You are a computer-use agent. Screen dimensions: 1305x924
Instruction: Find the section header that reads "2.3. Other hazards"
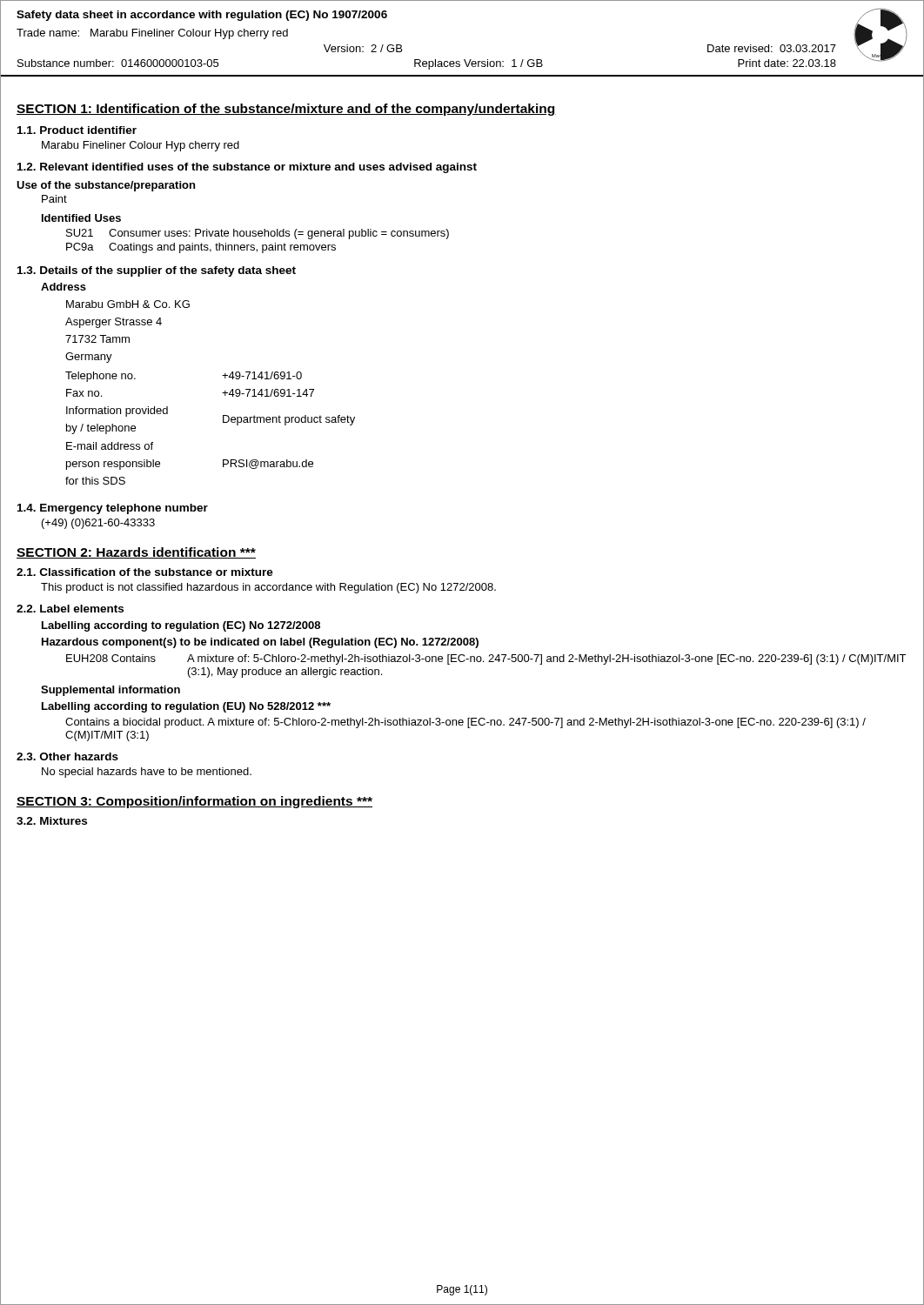[67, 756]
